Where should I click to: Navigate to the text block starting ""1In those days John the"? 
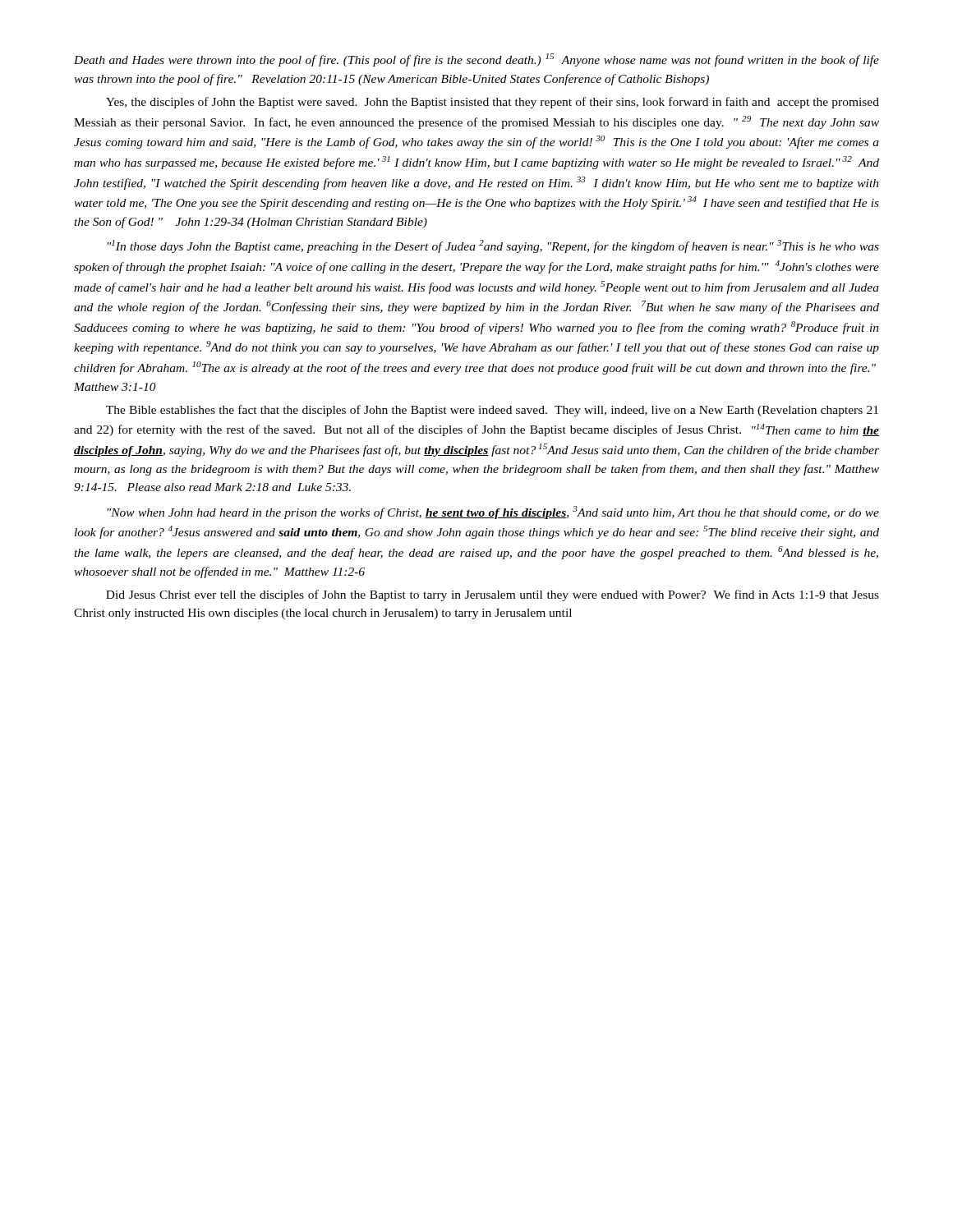click(x=476, y=316)
